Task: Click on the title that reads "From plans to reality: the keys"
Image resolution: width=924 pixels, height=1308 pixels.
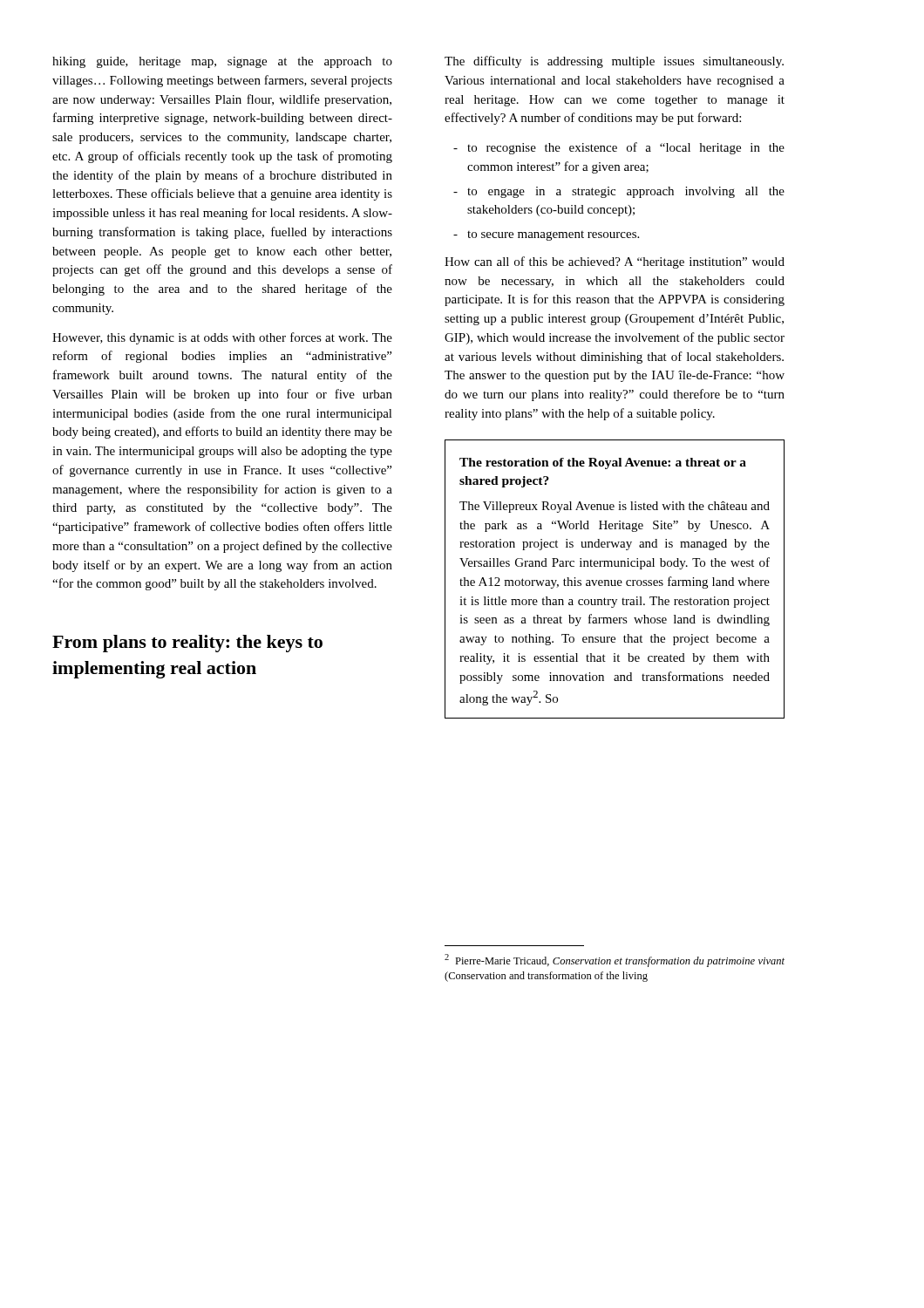Action: (x=188, y=654)
